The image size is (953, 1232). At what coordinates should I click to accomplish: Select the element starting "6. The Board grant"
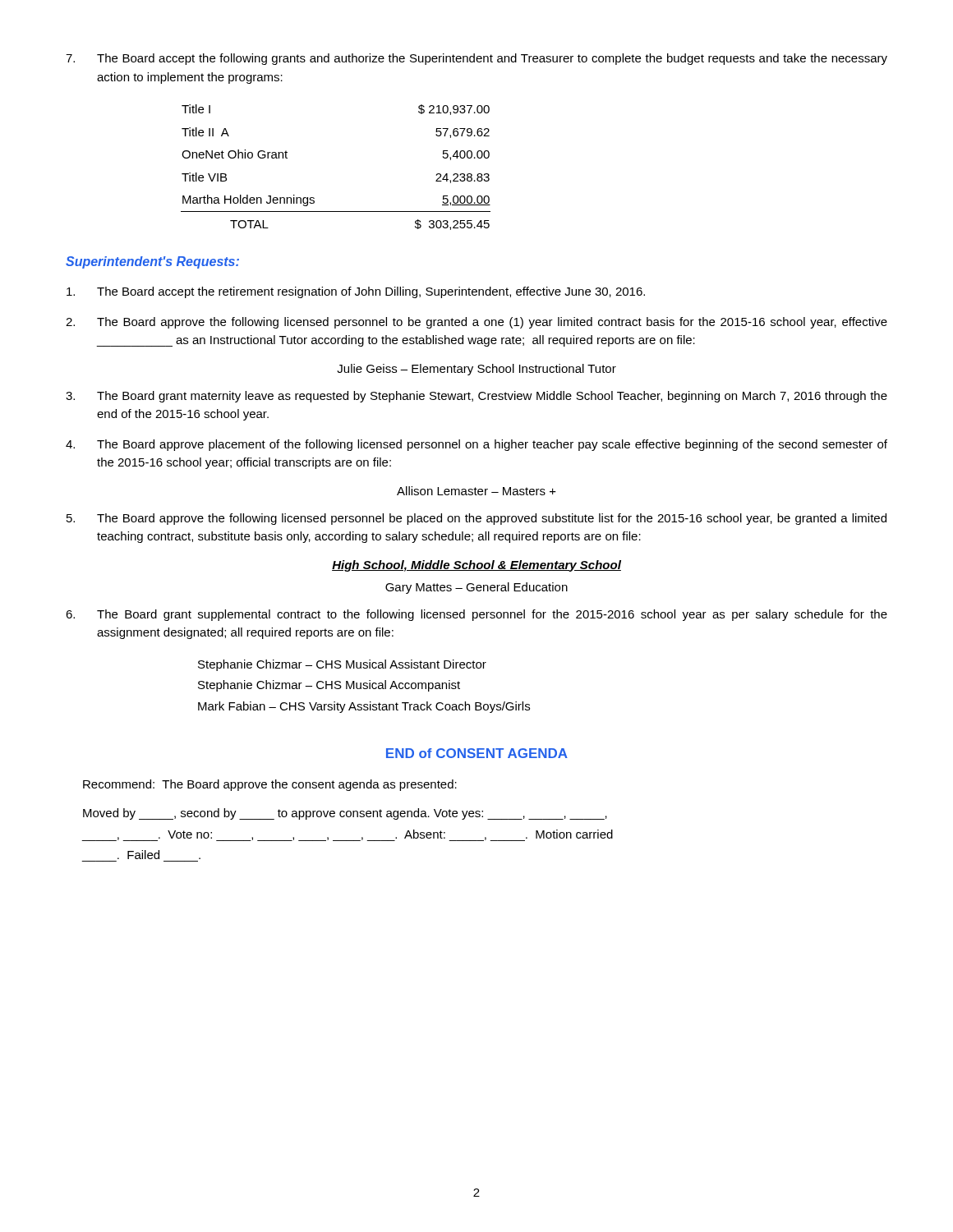tap(476, 623)
